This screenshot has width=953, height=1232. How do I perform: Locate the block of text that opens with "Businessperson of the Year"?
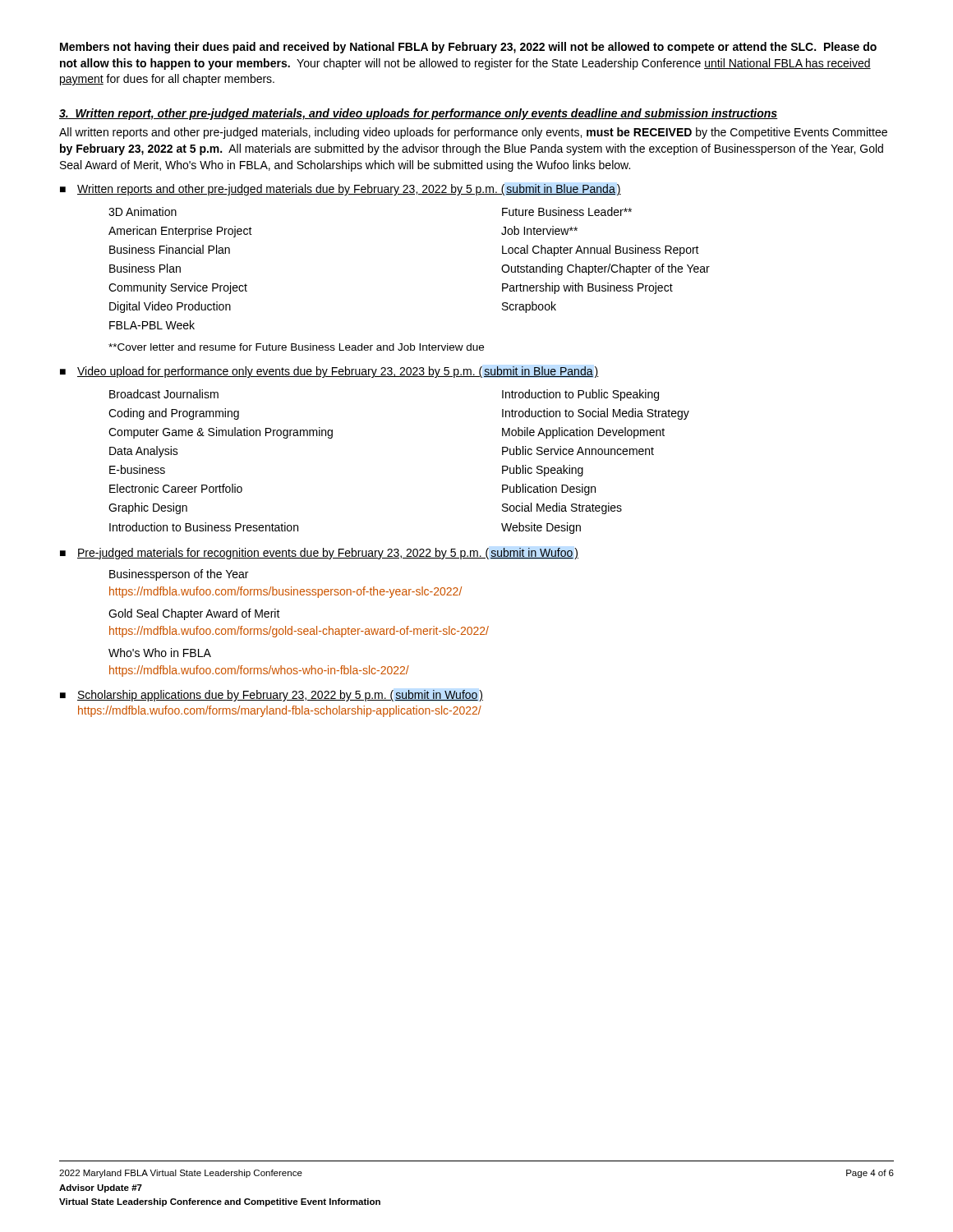coord(285,583)
